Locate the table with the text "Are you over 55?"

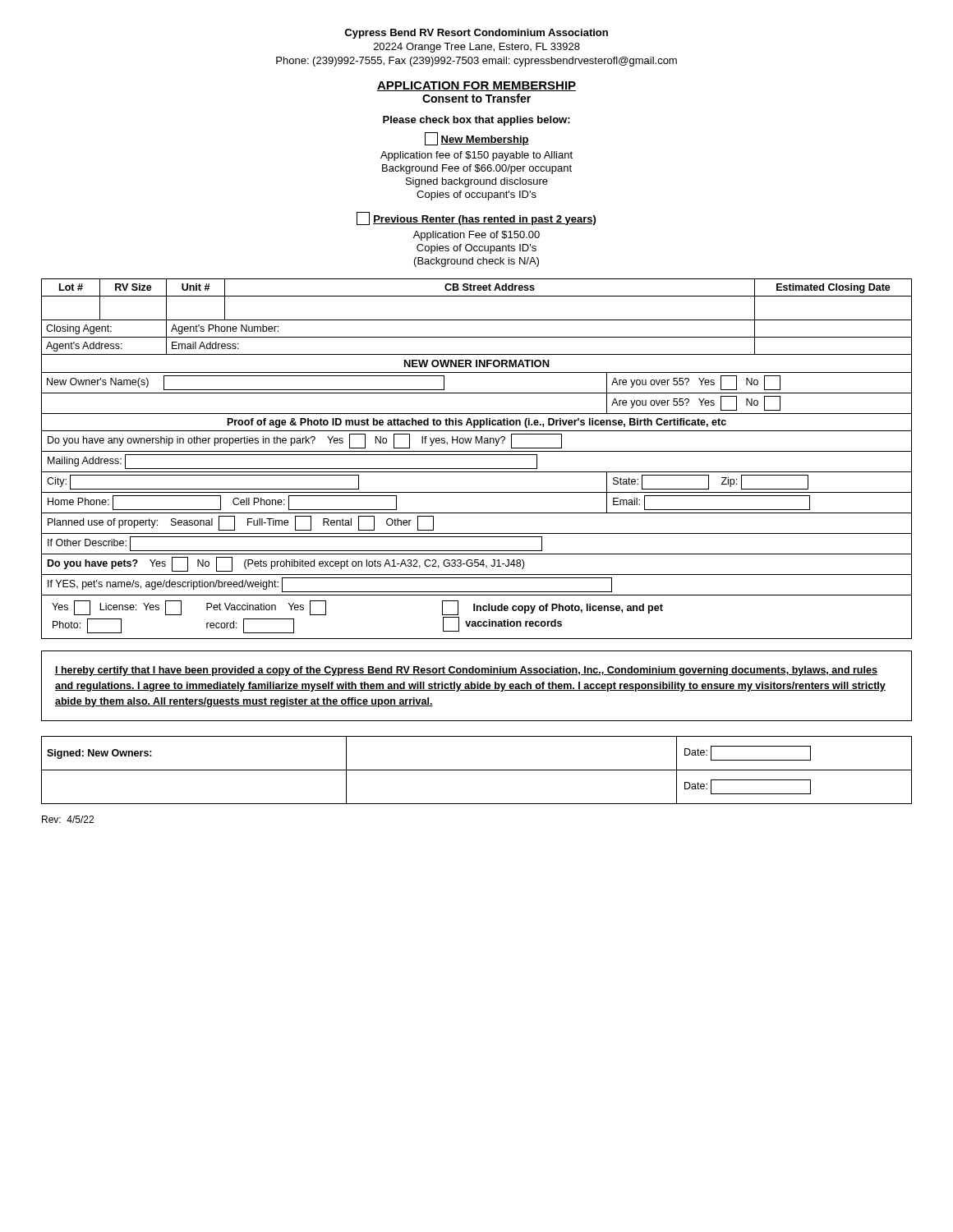point(476,506)
